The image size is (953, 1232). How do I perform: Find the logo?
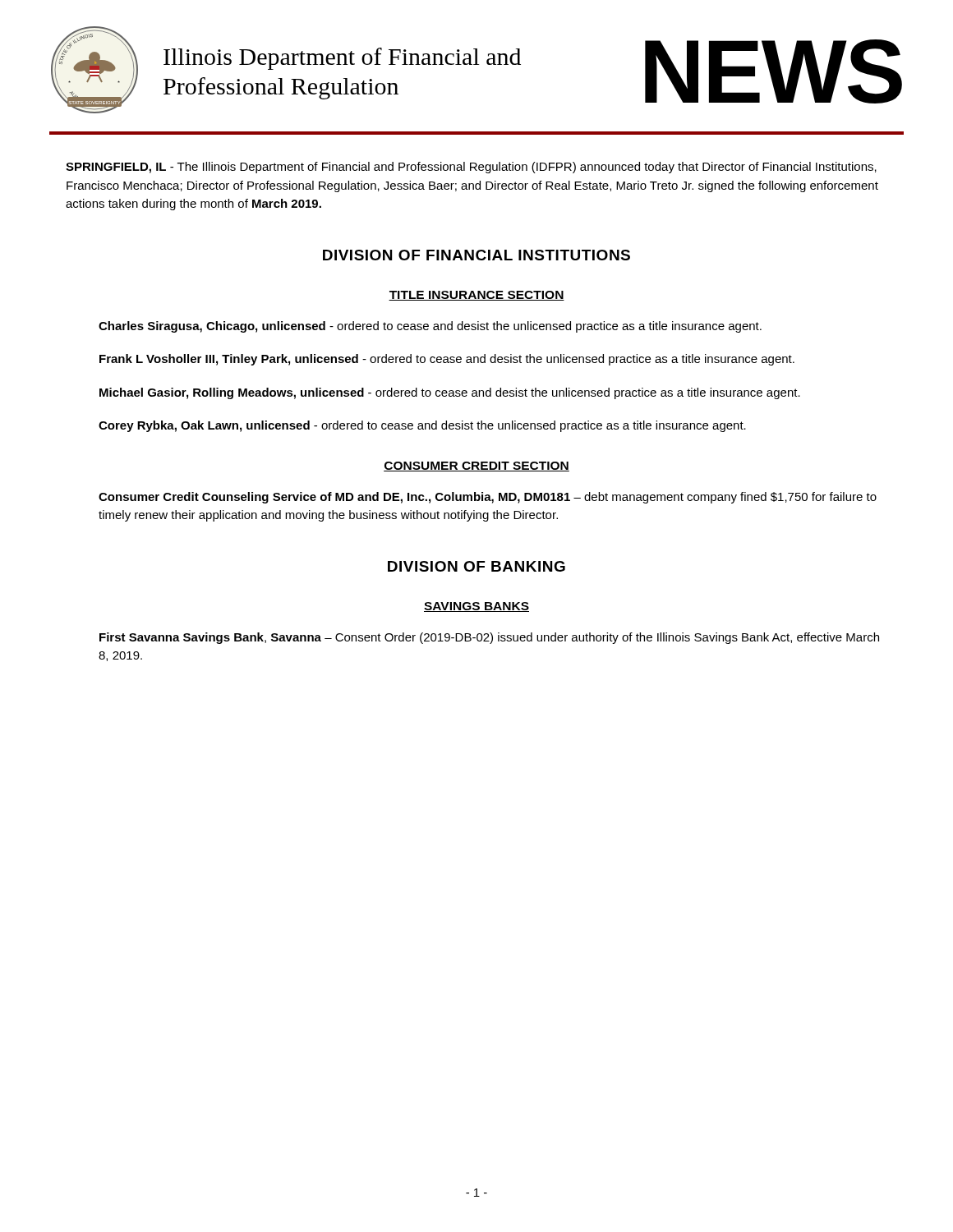[94, 71]
